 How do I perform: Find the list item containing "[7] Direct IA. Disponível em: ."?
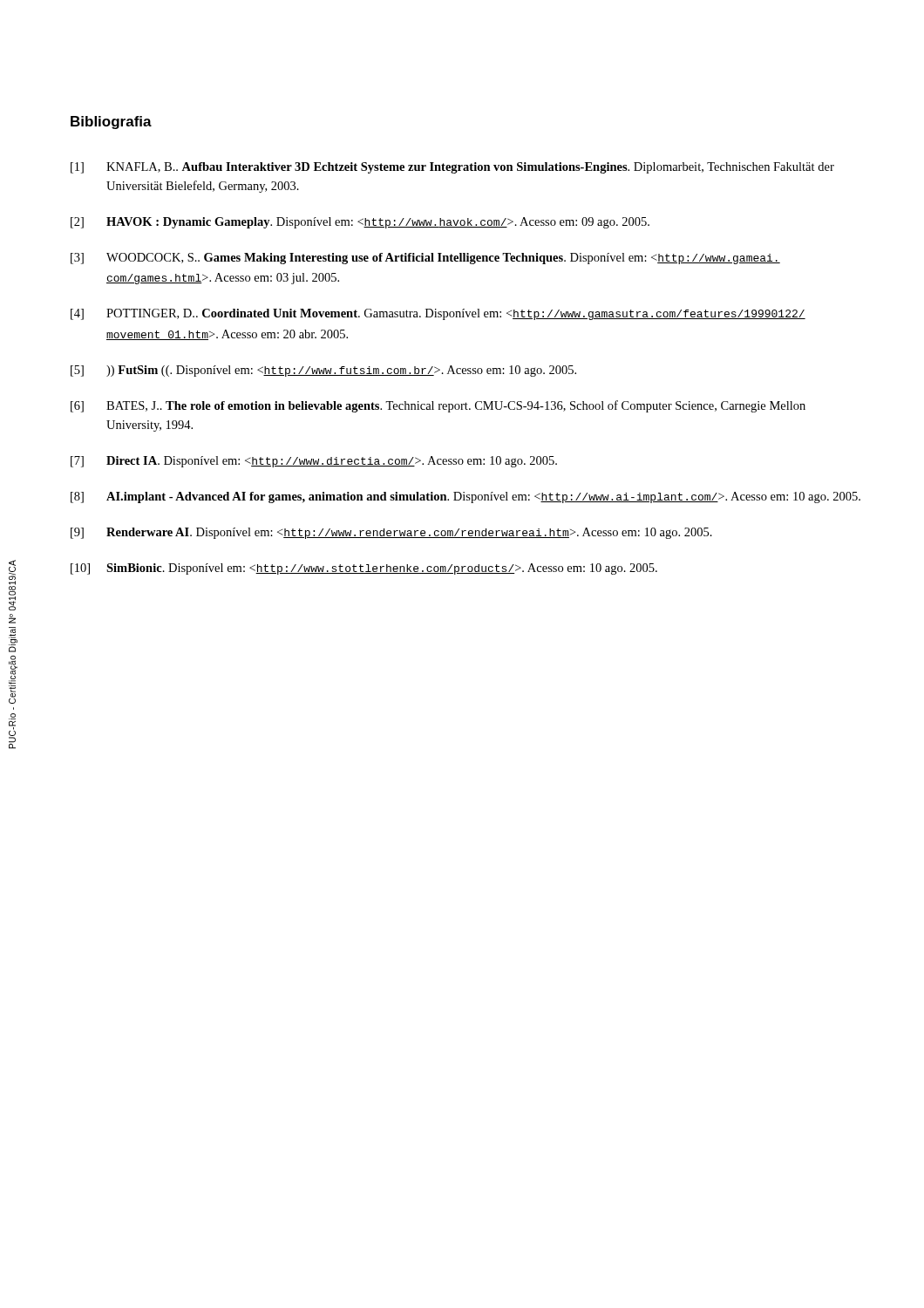coord(466,461)
